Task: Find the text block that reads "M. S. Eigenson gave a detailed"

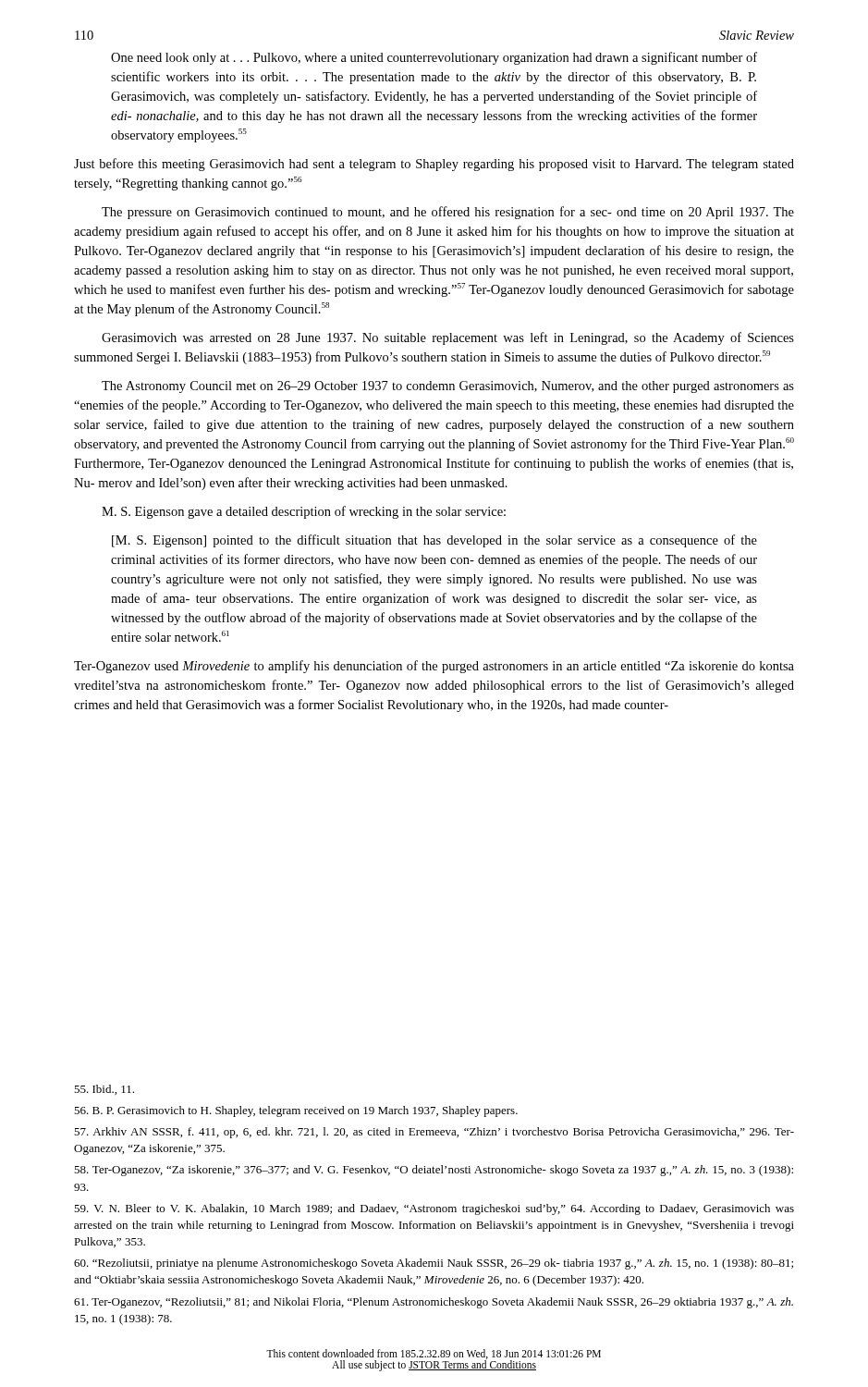Action: [304, 512]
